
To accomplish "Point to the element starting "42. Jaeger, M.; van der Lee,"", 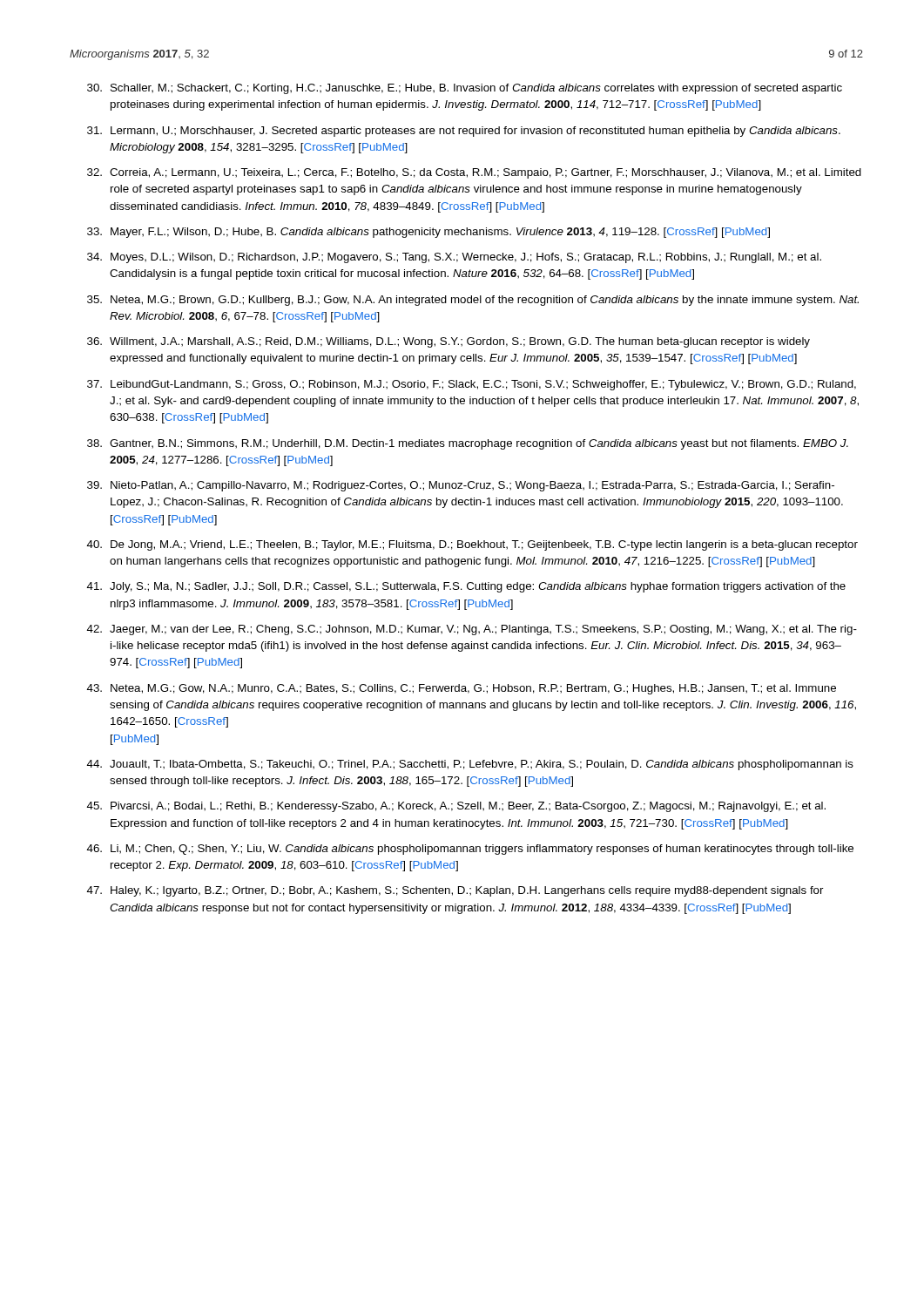I will coord(466,645).
